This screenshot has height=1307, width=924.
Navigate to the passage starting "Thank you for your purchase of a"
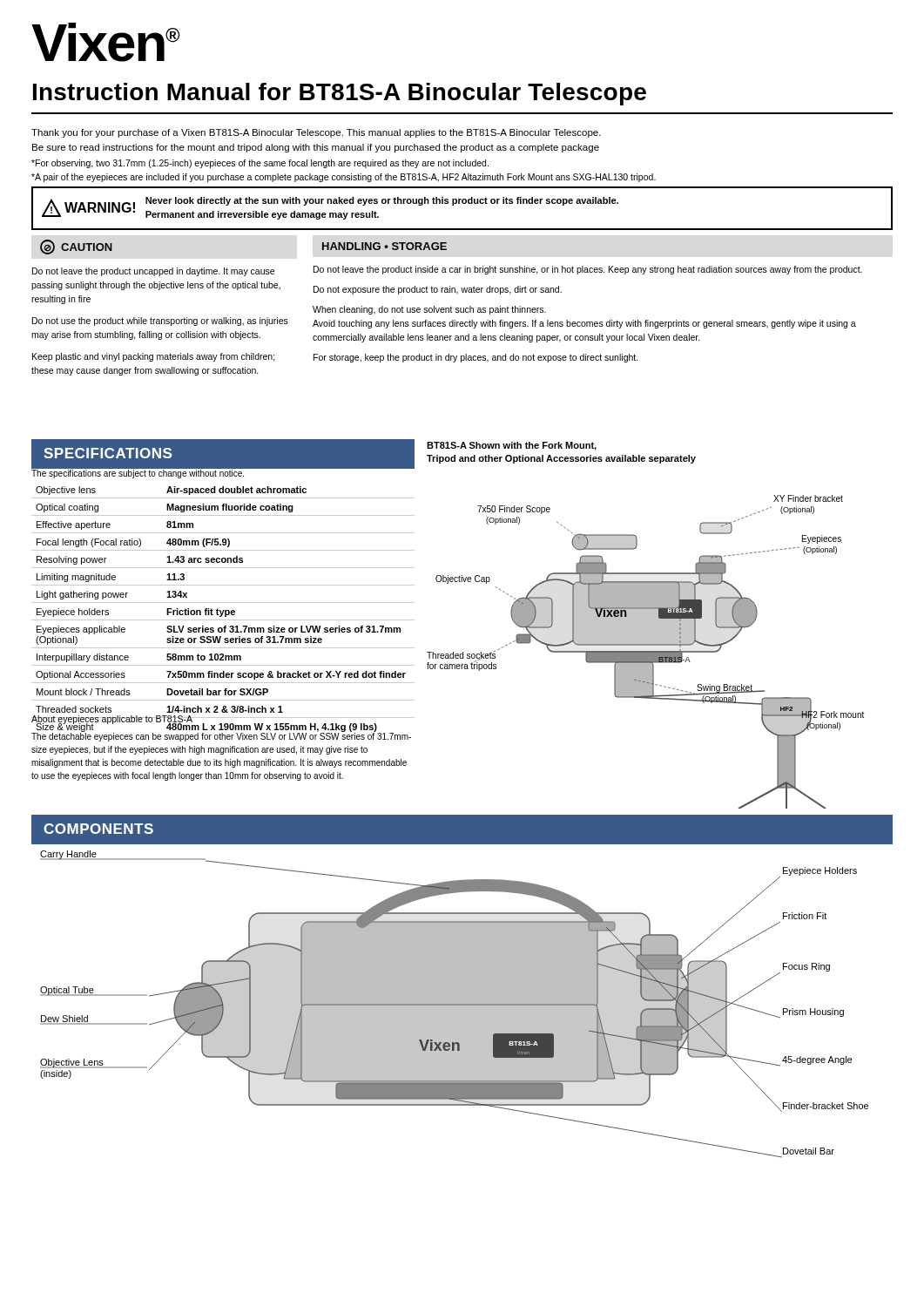pos(316,140)
